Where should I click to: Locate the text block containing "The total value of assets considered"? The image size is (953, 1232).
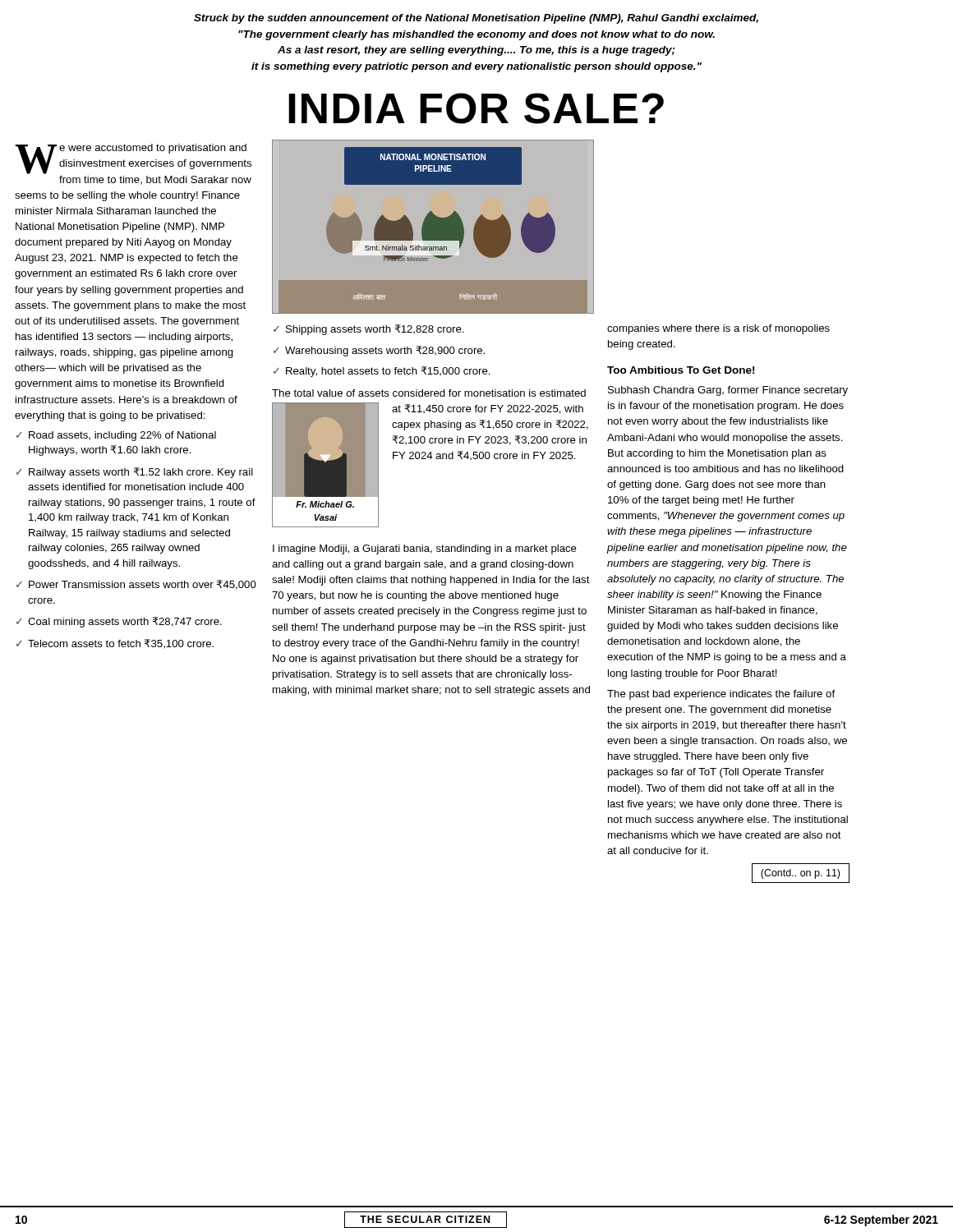click(x=430, y=459)
